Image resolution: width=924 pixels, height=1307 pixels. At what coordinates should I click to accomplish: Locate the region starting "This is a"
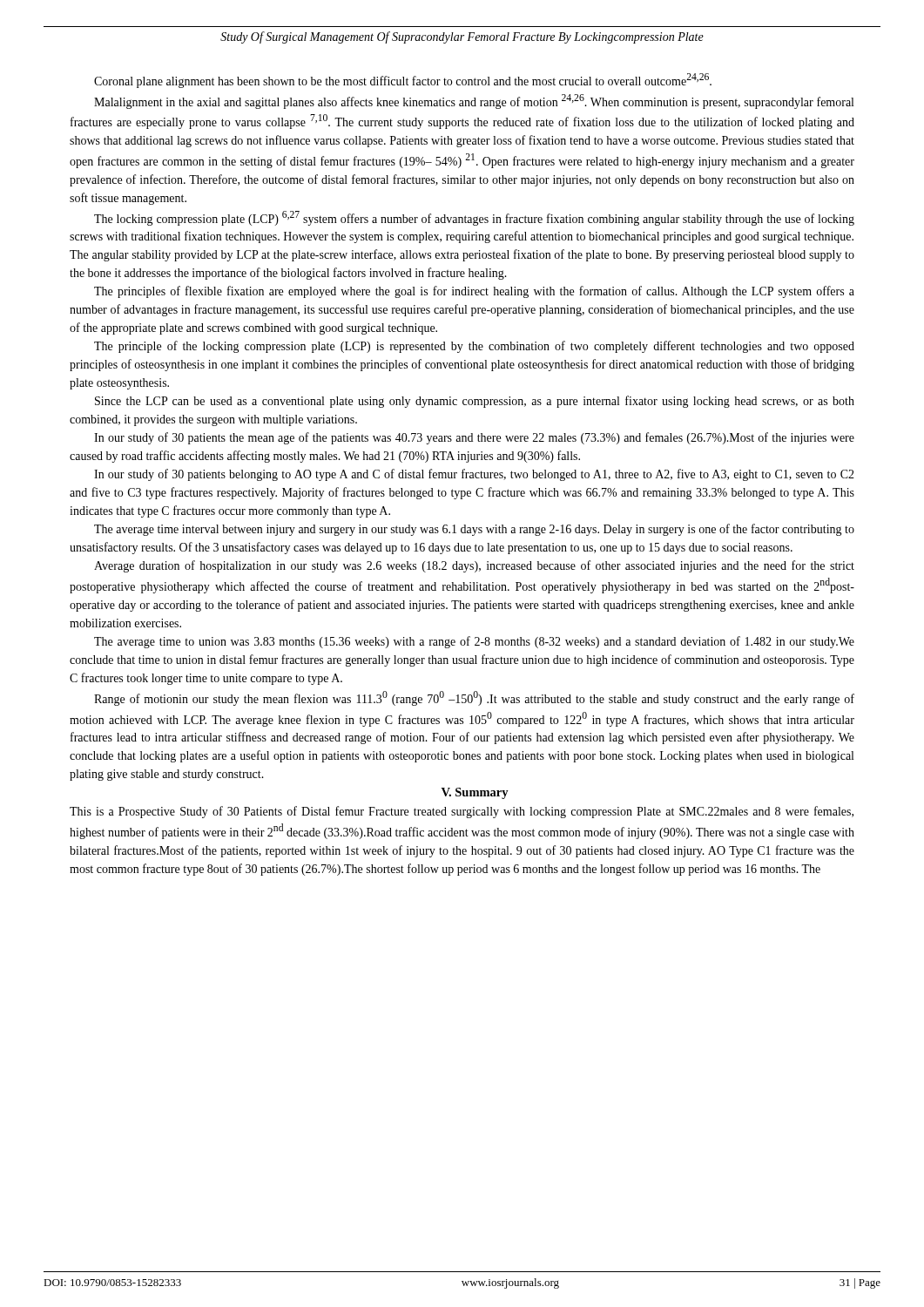click(462, 840)
